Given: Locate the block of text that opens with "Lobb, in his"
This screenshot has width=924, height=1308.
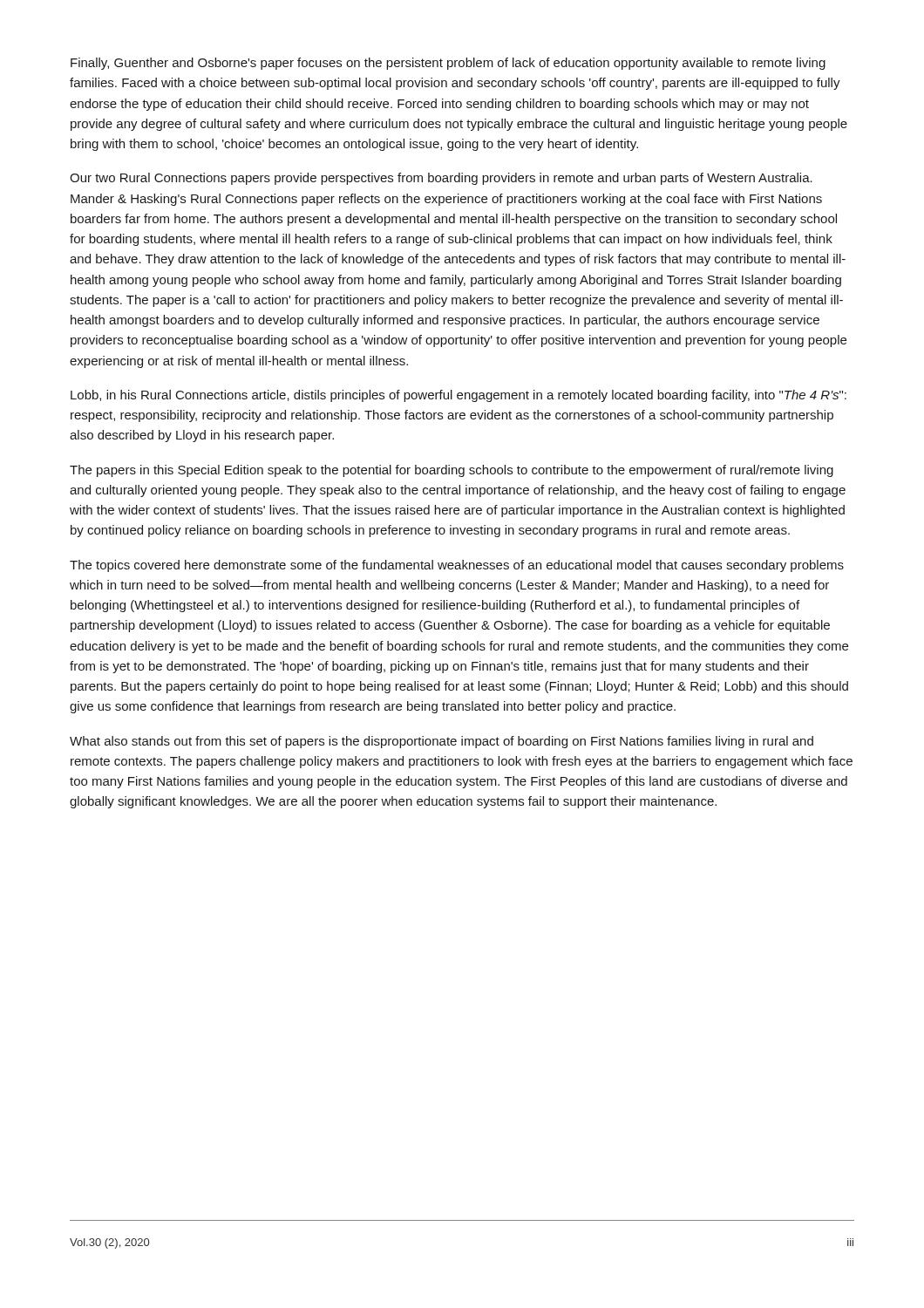Looking at the screenshot, I should 459,415.
